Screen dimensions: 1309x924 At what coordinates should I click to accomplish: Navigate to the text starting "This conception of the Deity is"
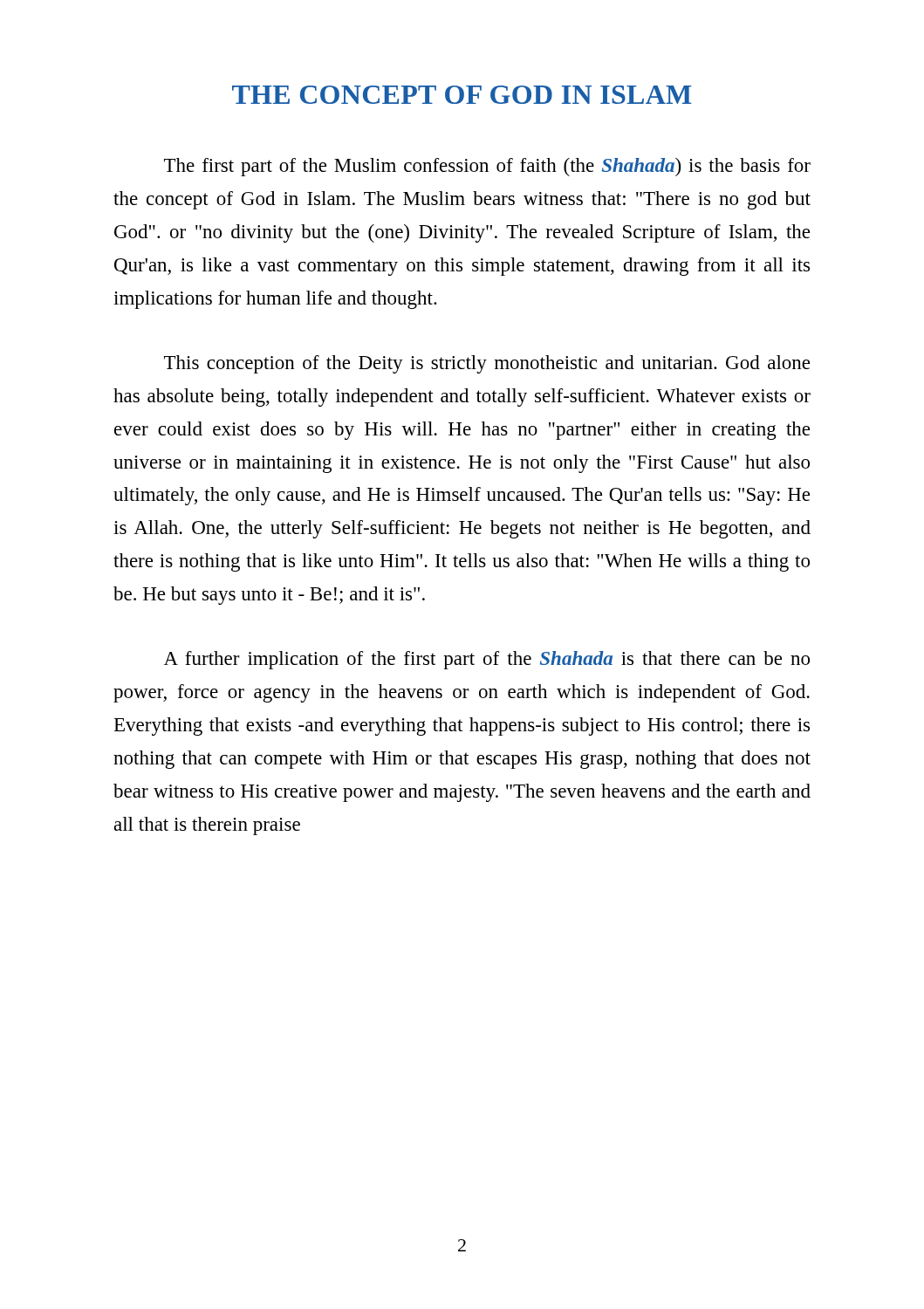click(462, 479)
